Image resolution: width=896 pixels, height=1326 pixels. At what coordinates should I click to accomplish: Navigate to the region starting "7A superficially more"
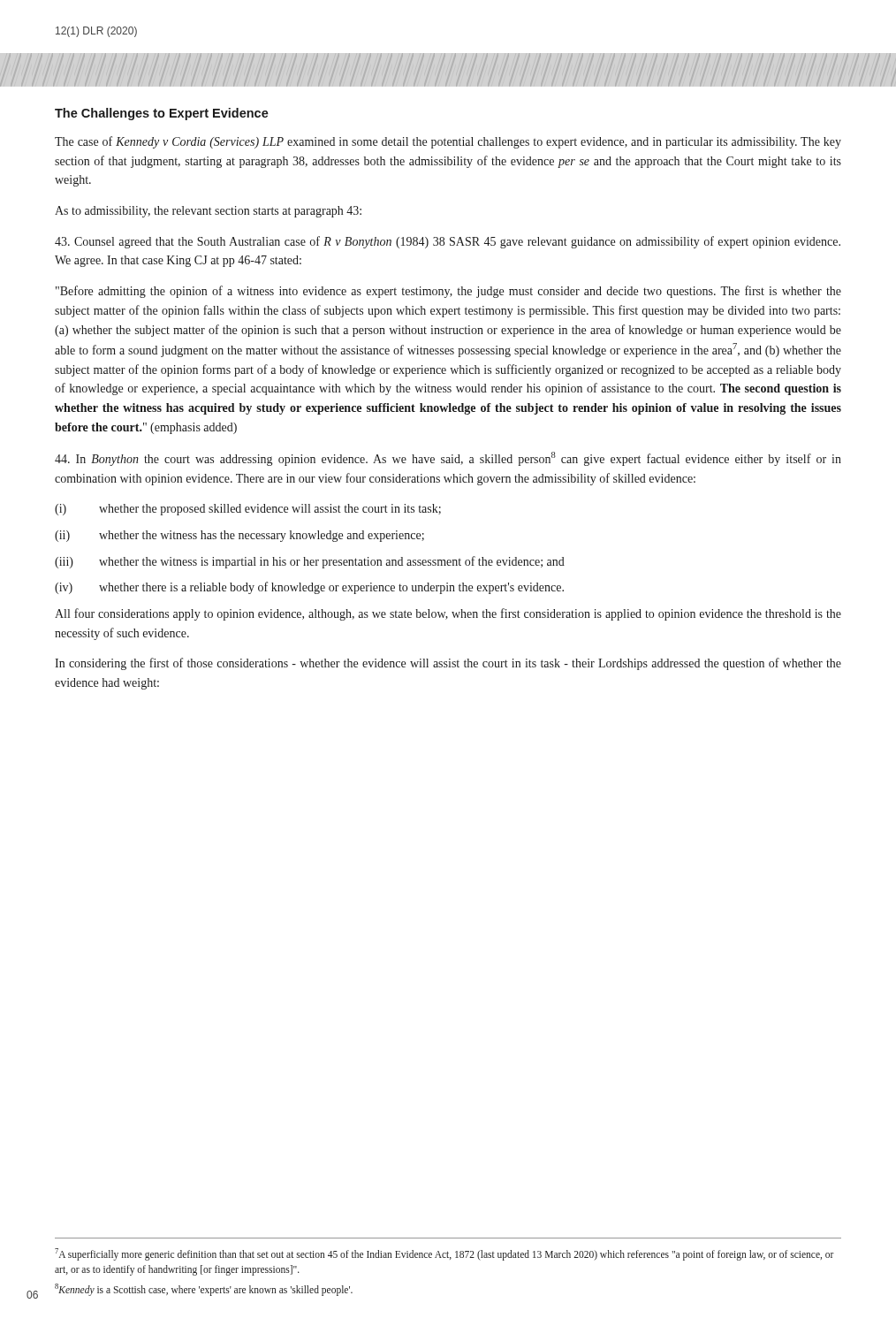444,1260
